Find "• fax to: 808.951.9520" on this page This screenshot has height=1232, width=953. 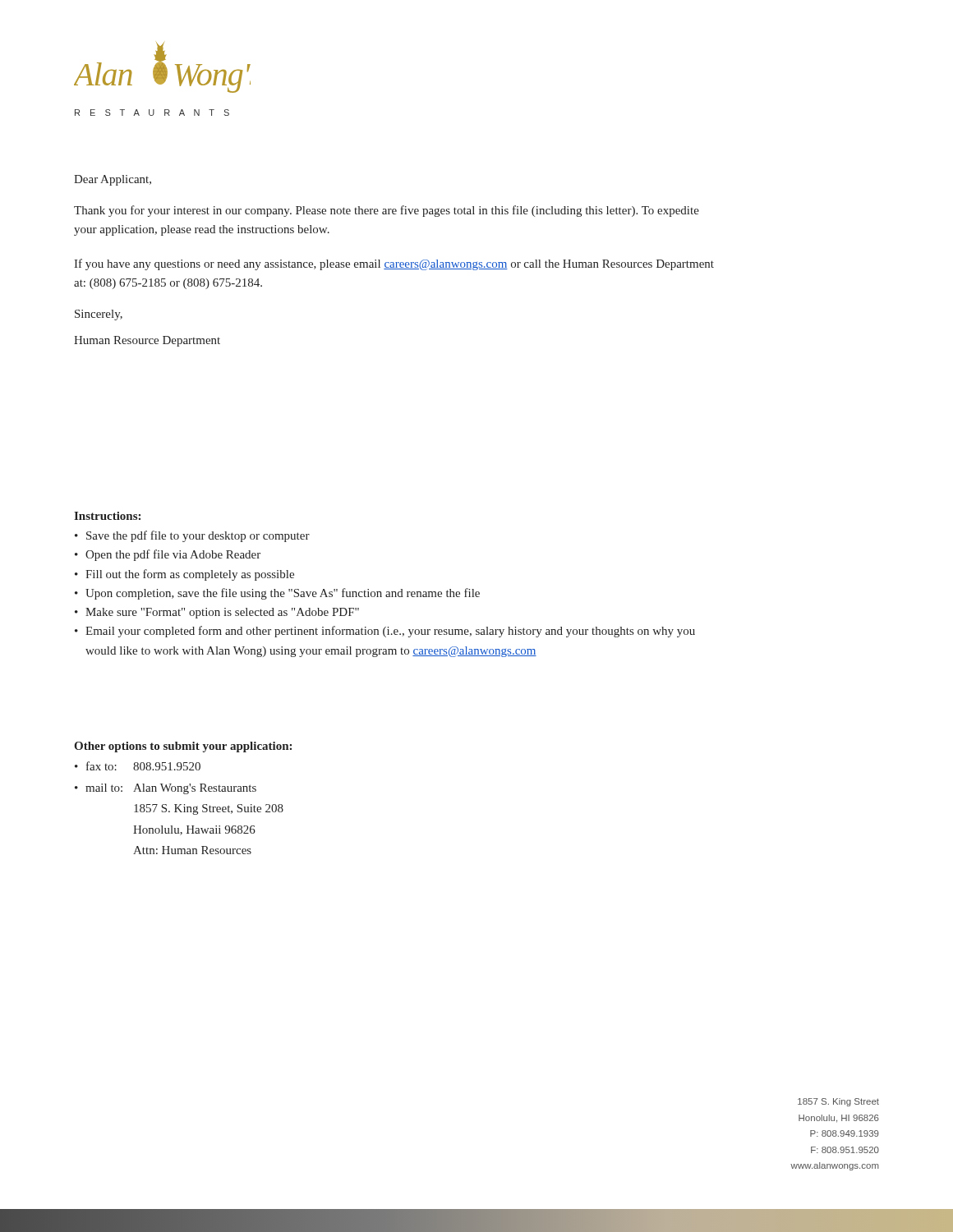(137, 767)
